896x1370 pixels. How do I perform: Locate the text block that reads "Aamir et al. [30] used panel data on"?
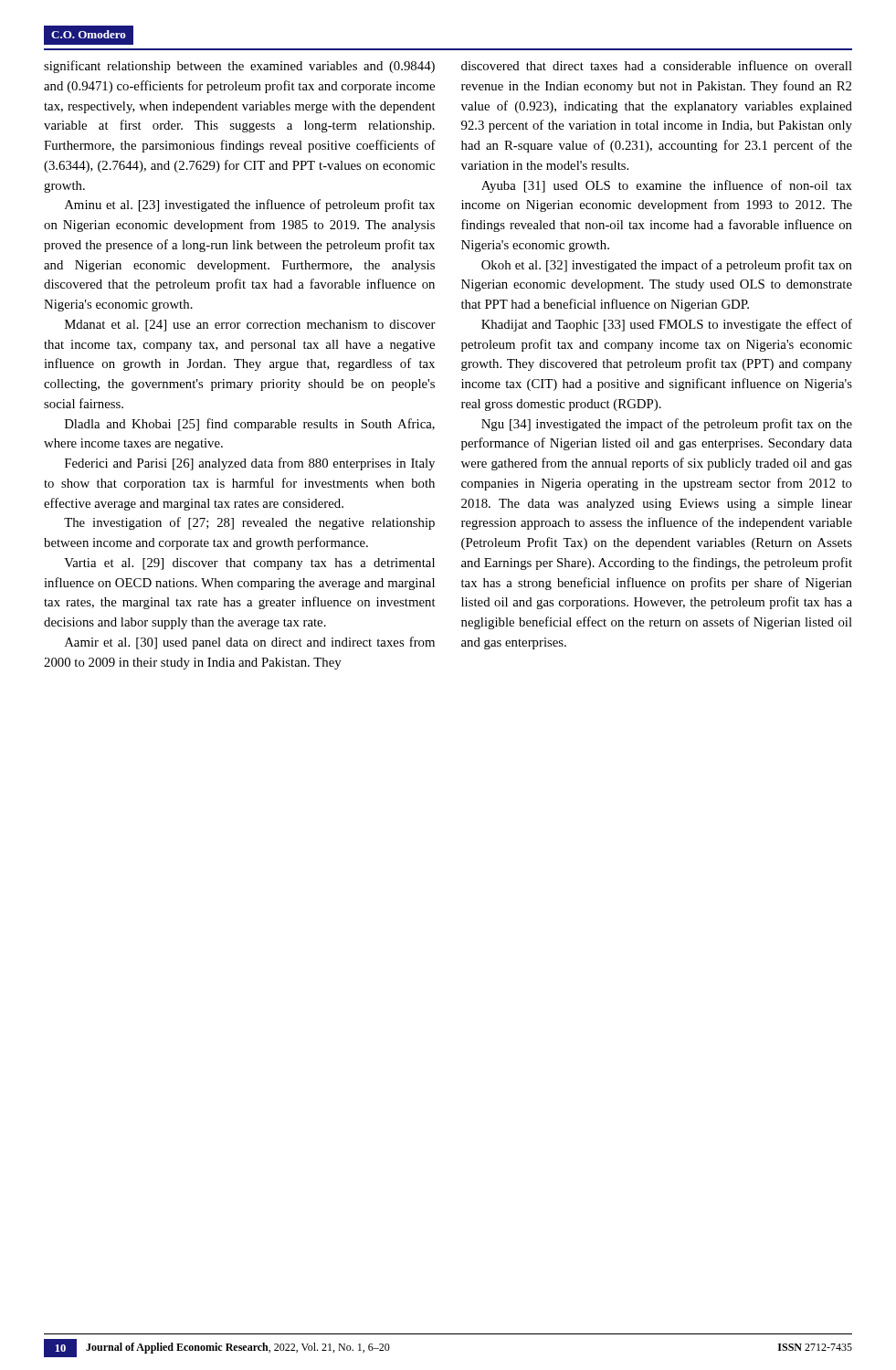tap(240, 653)
